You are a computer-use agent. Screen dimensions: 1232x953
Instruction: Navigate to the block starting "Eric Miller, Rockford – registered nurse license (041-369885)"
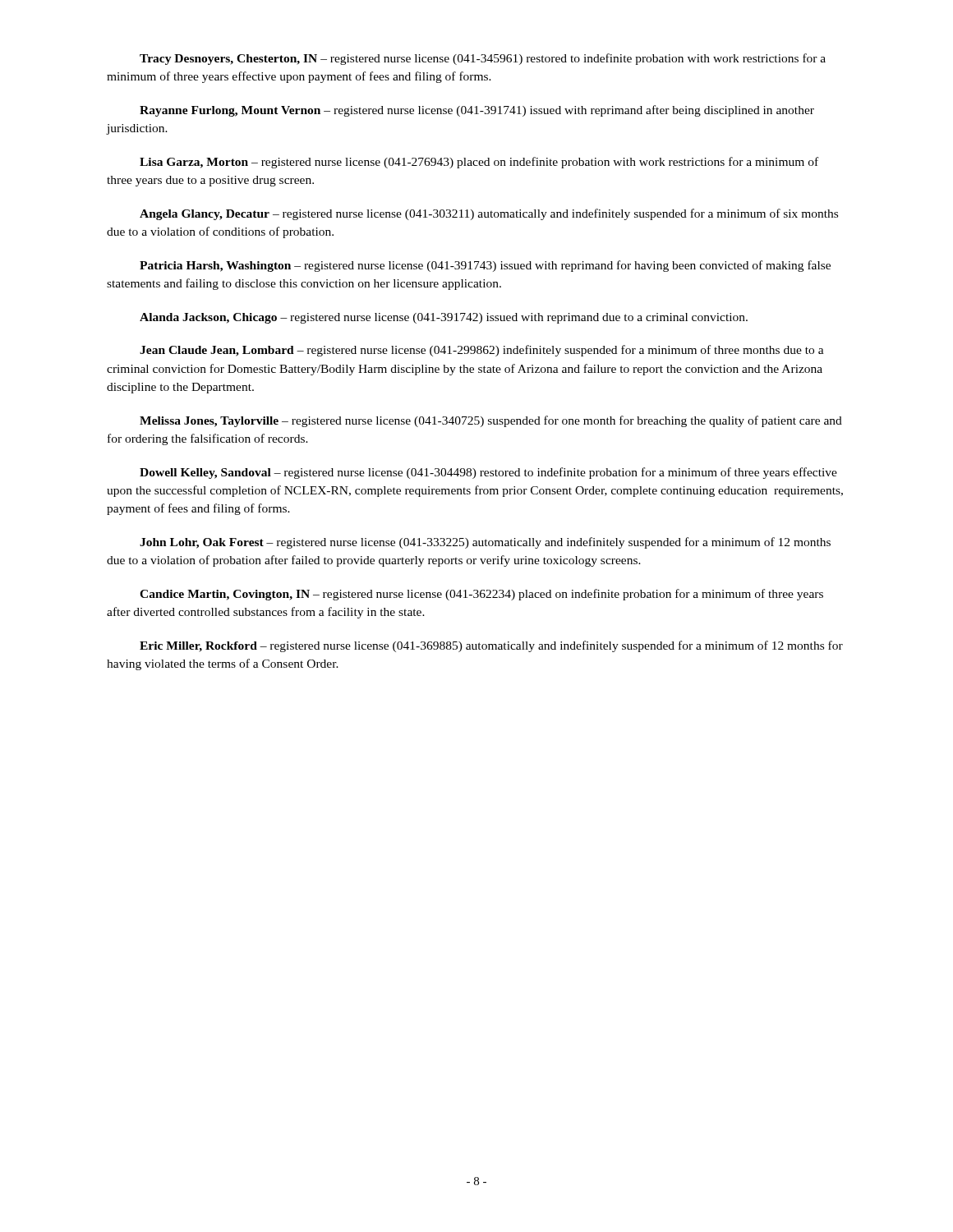click(476, 655)
